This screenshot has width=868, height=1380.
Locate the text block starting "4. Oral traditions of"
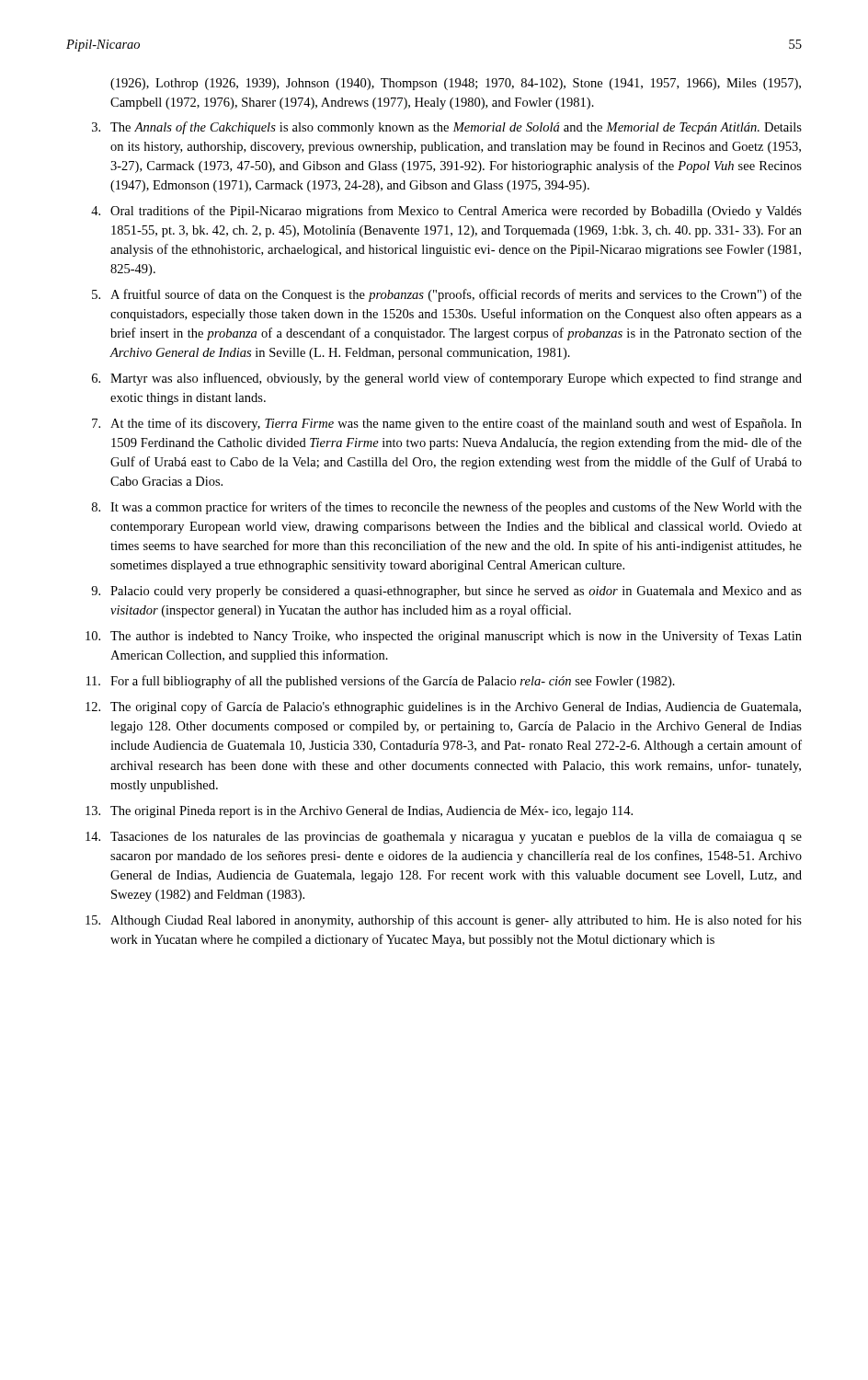tap(434, 240)
